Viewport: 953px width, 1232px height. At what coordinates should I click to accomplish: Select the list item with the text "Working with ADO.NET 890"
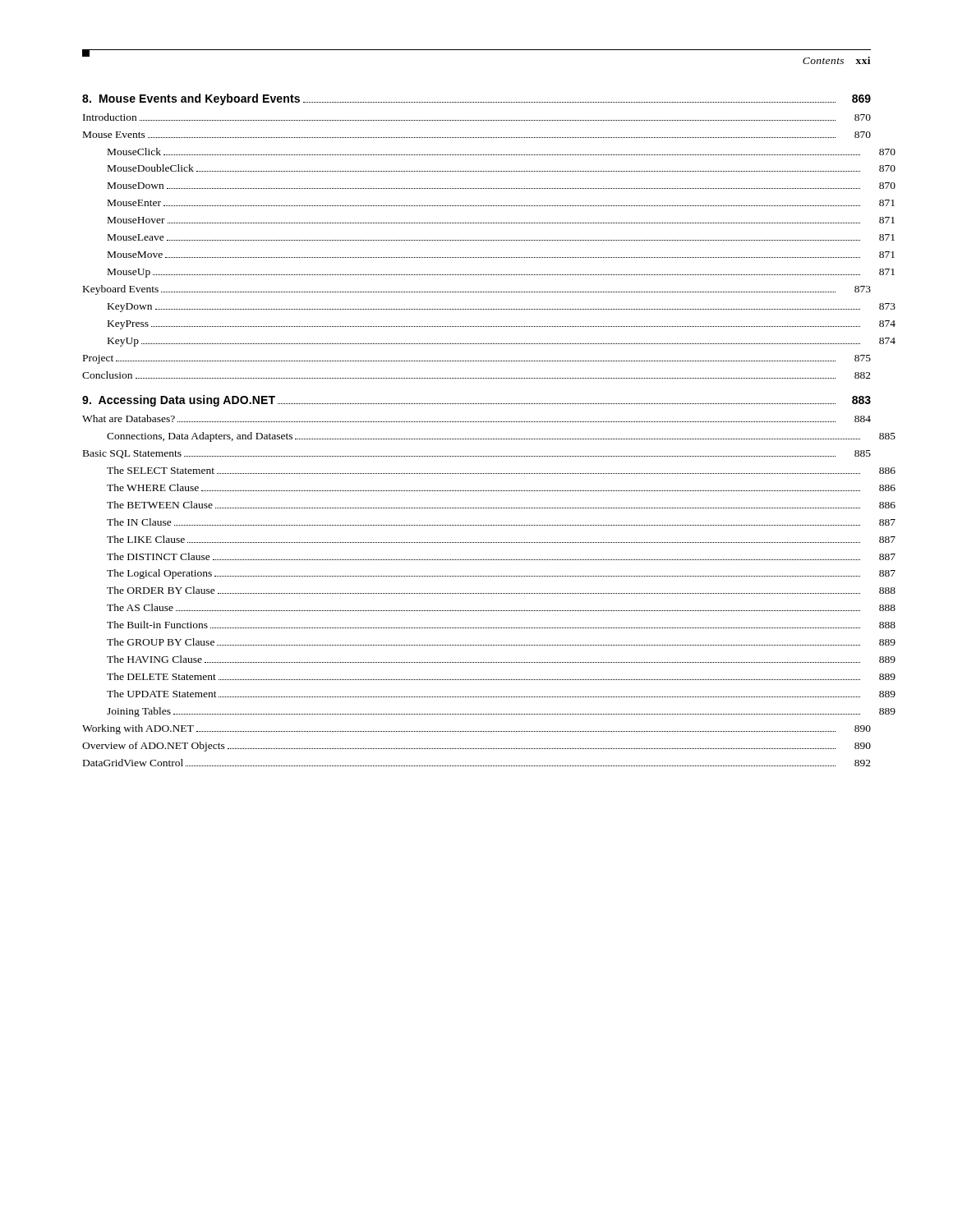(x=476, y=729)
